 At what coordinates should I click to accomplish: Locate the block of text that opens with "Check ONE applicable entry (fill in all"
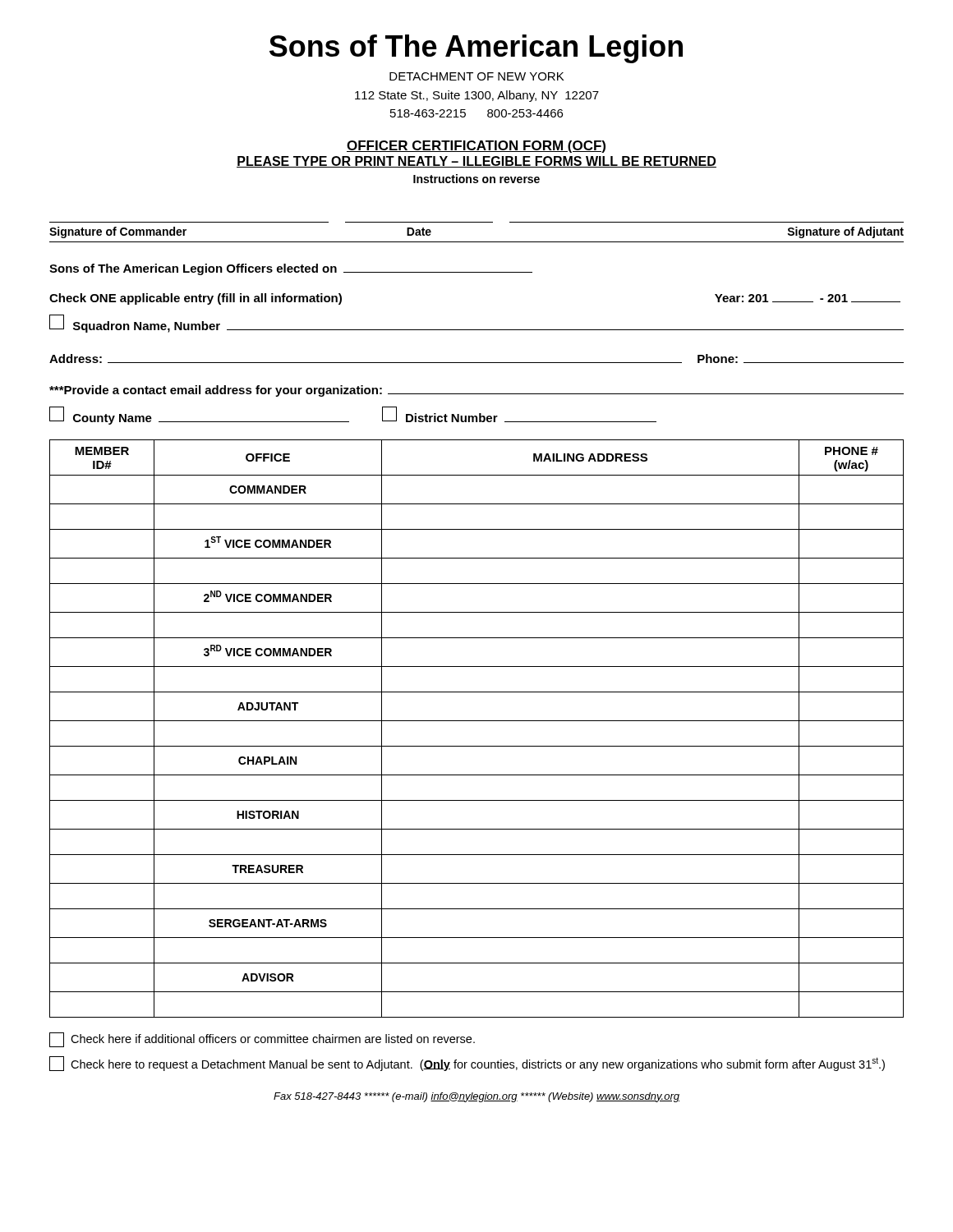click(x=200, y=299)
